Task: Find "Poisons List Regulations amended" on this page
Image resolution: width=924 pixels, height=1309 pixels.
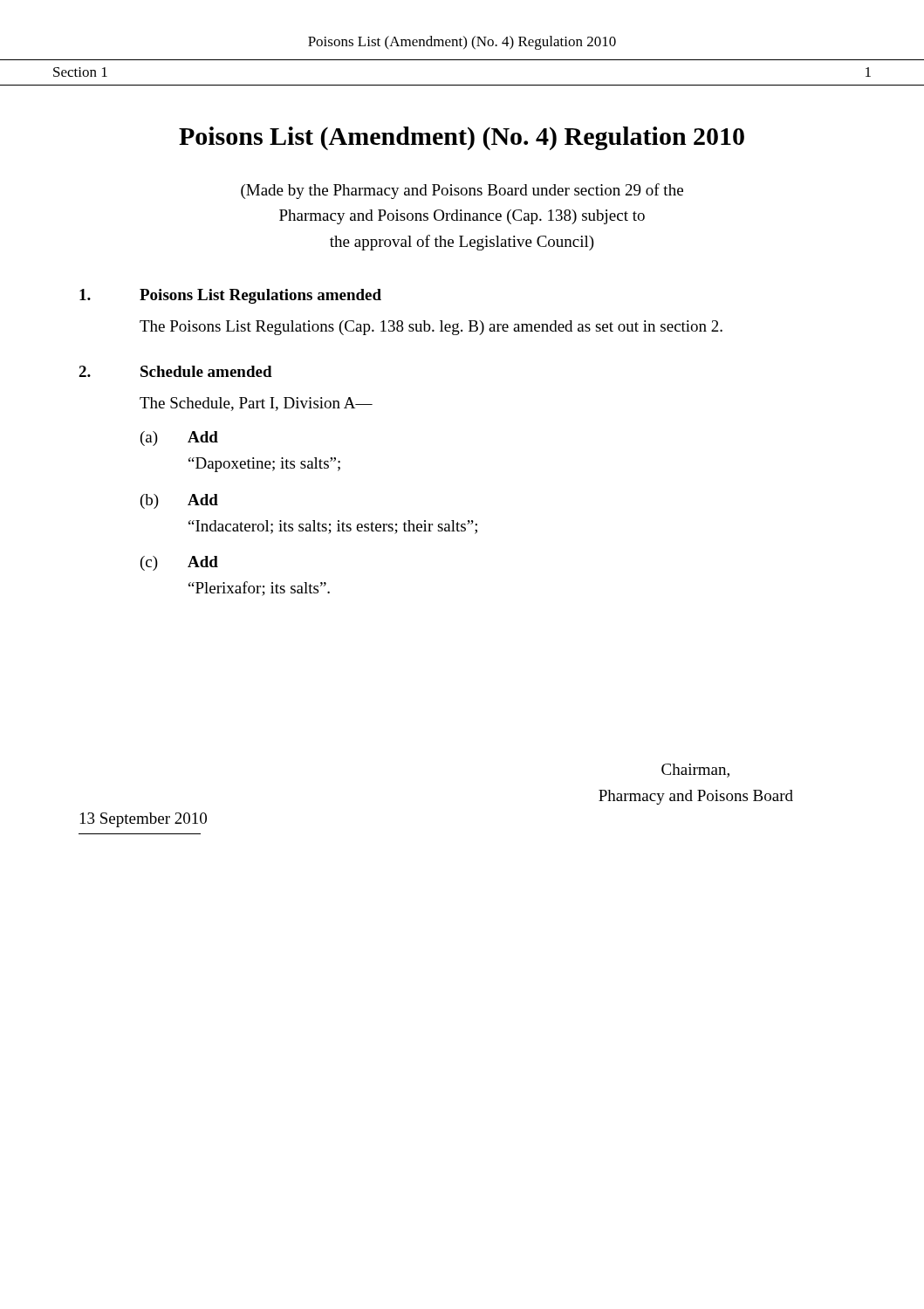Action: tap(261, 295)
